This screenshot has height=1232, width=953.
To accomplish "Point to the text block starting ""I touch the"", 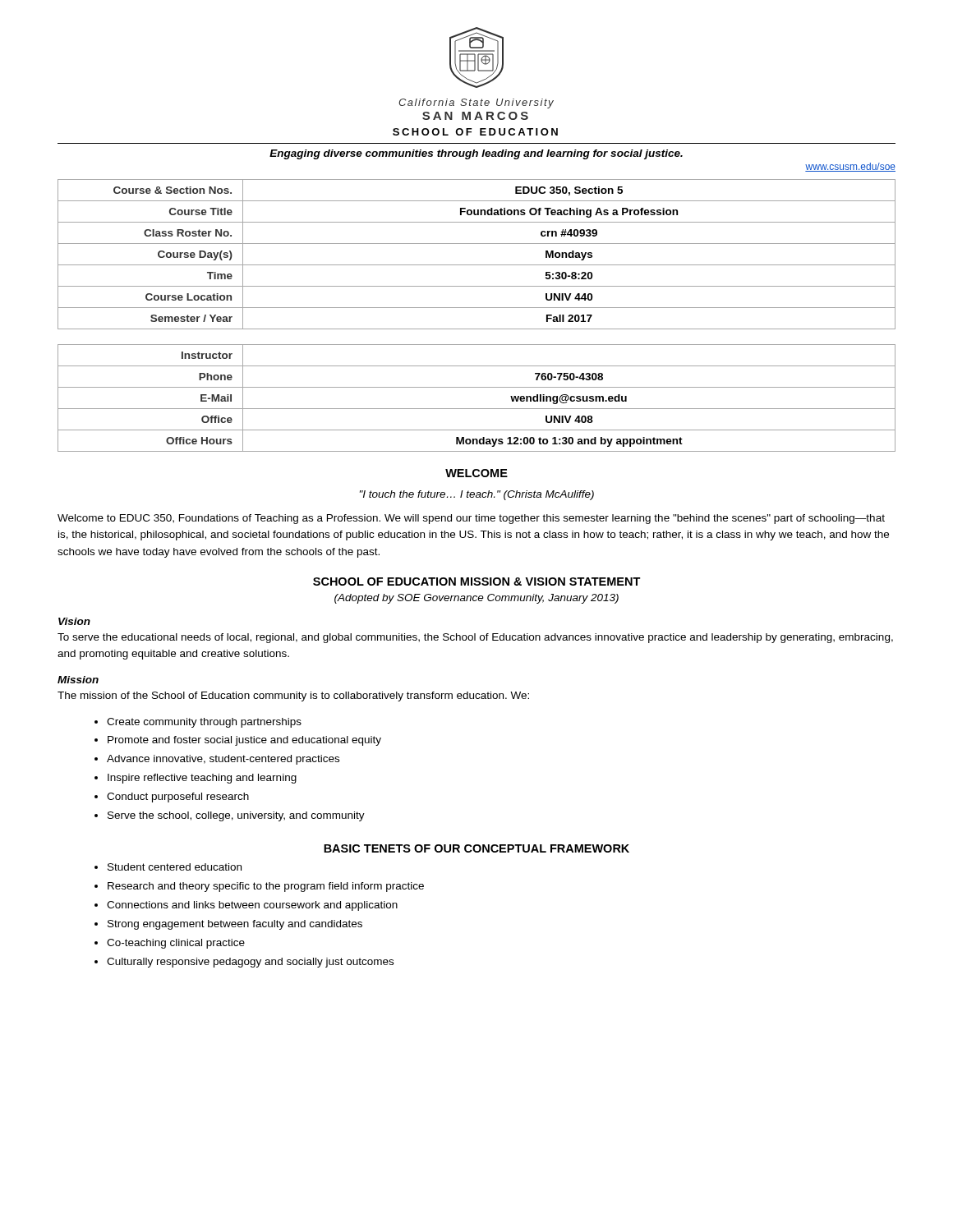I will click(476, 494).
